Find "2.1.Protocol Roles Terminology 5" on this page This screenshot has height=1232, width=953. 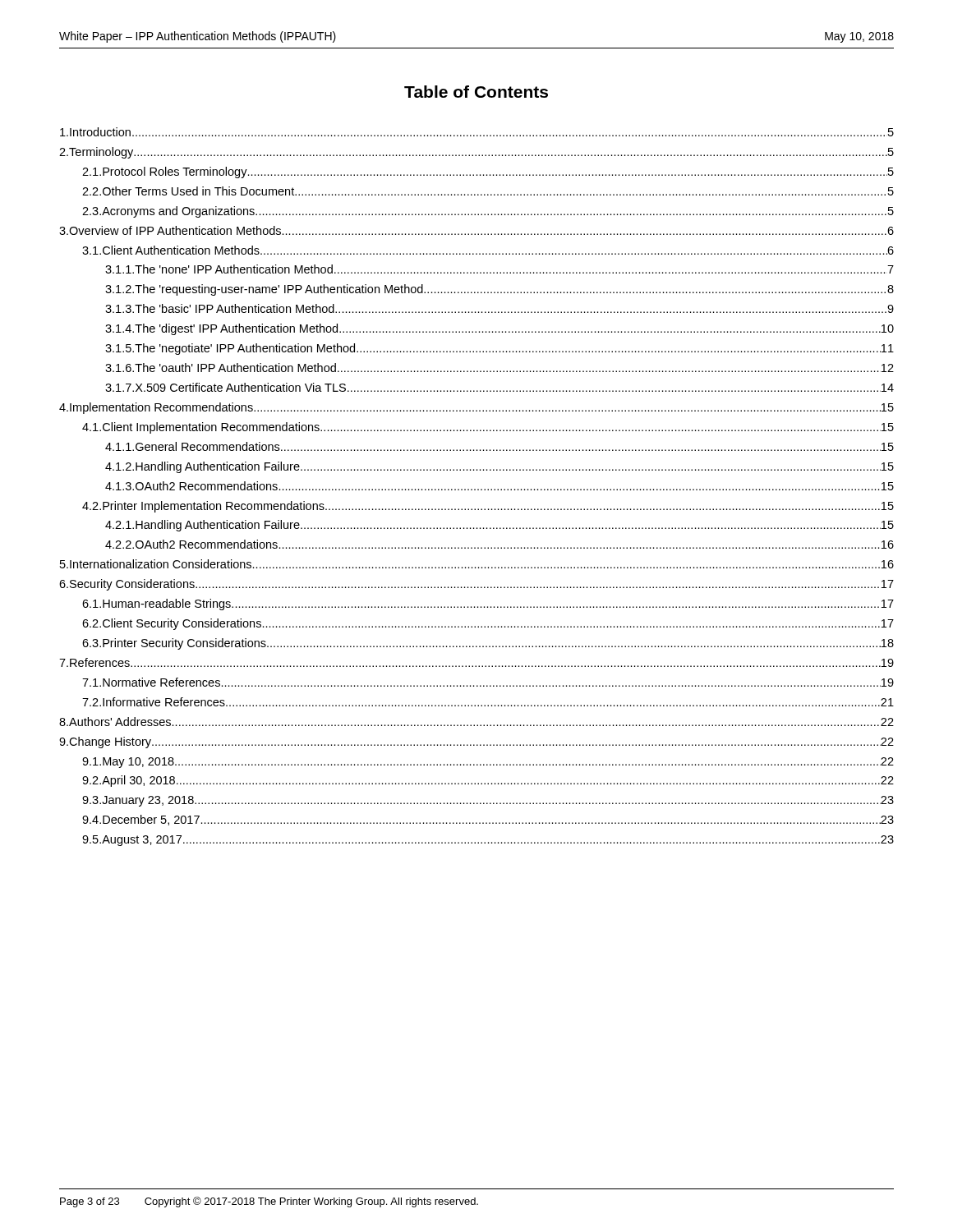click(x=476, y=172)
